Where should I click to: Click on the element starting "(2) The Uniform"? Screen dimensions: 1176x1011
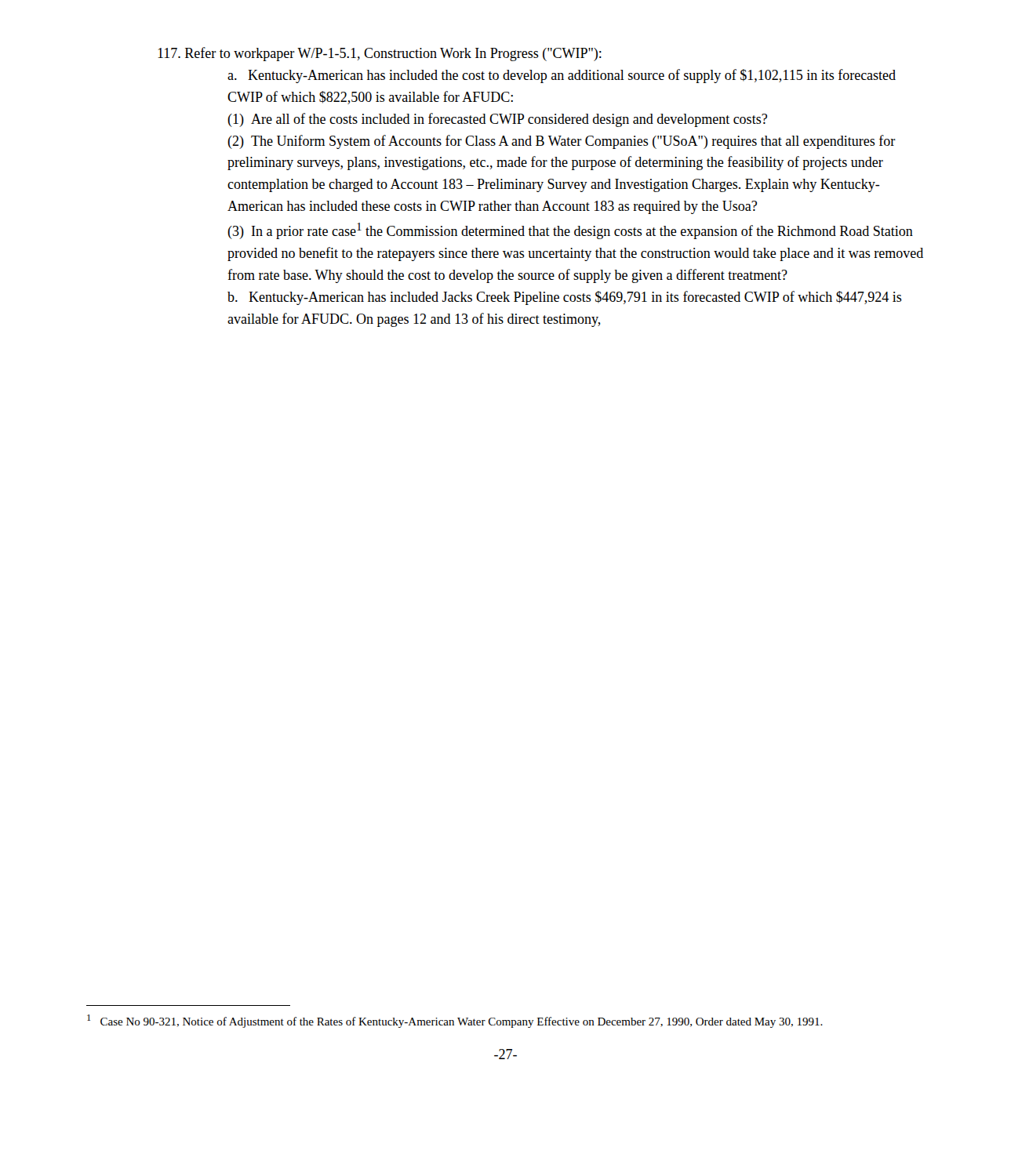click(576, 174)
